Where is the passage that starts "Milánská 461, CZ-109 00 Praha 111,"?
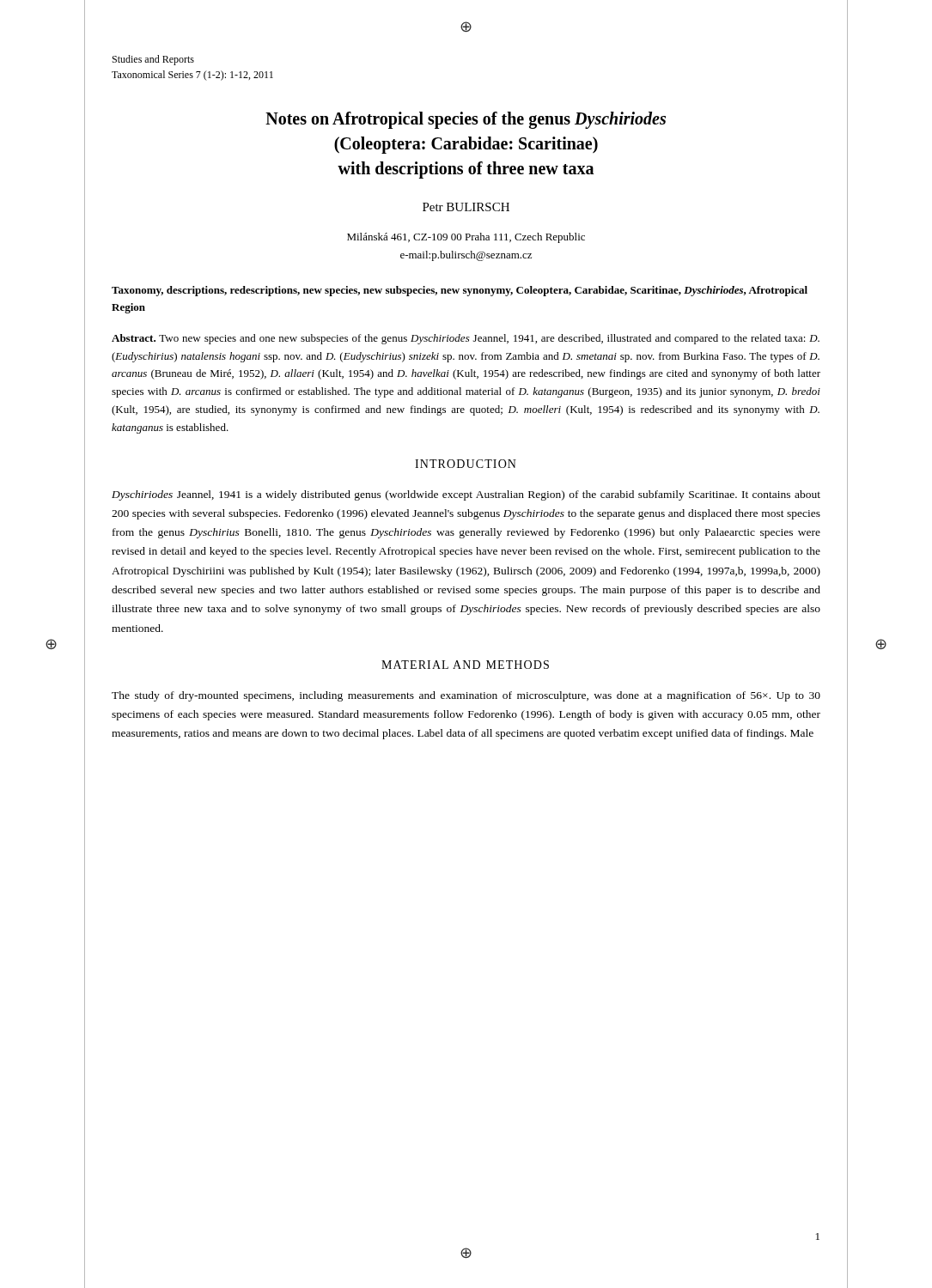Image resolution: width=932 pixels, height=1288 pixels. pos(466,245)
